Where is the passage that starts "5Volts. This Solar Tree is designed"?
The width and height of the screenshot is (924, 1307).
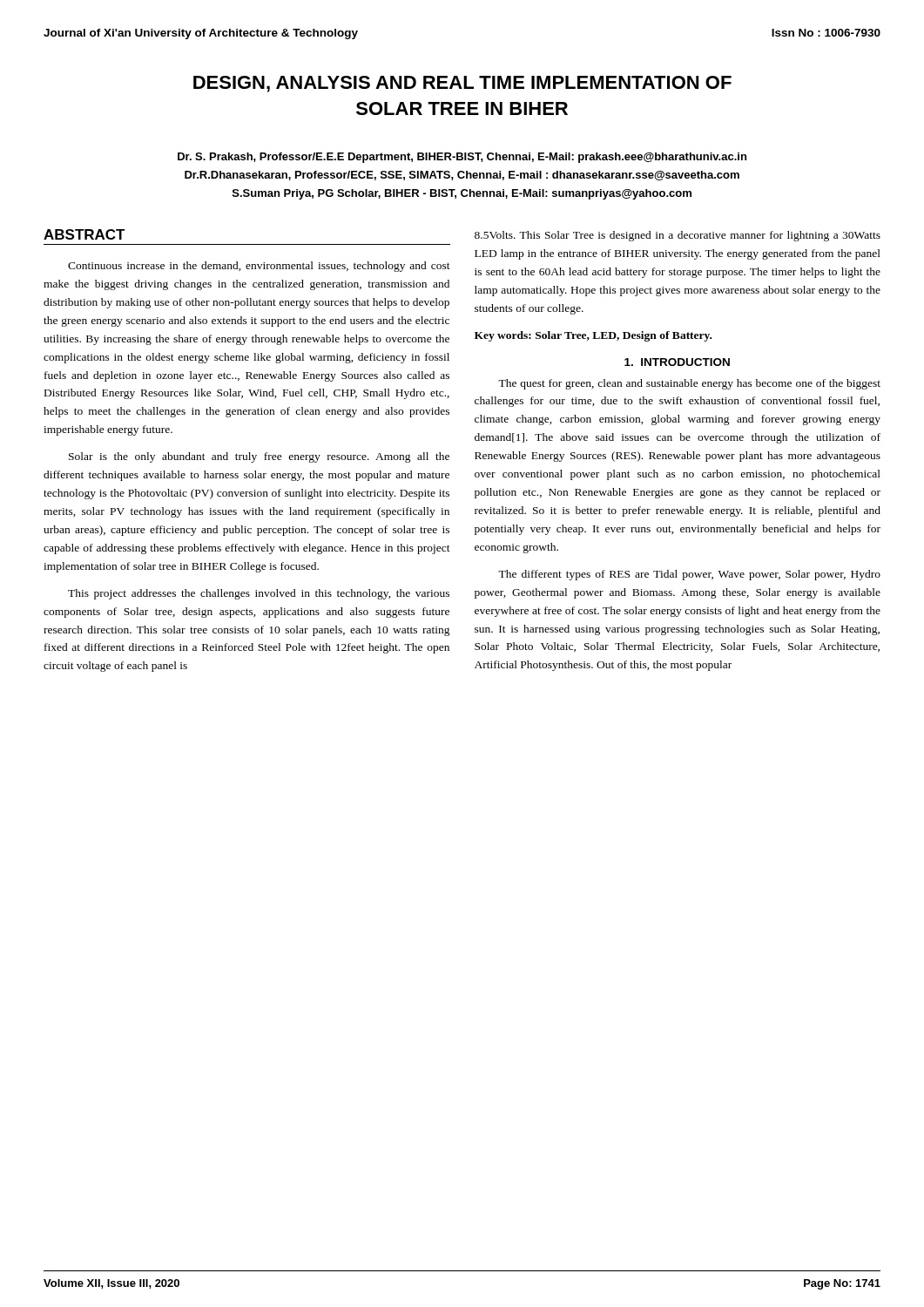pos(677,272)
